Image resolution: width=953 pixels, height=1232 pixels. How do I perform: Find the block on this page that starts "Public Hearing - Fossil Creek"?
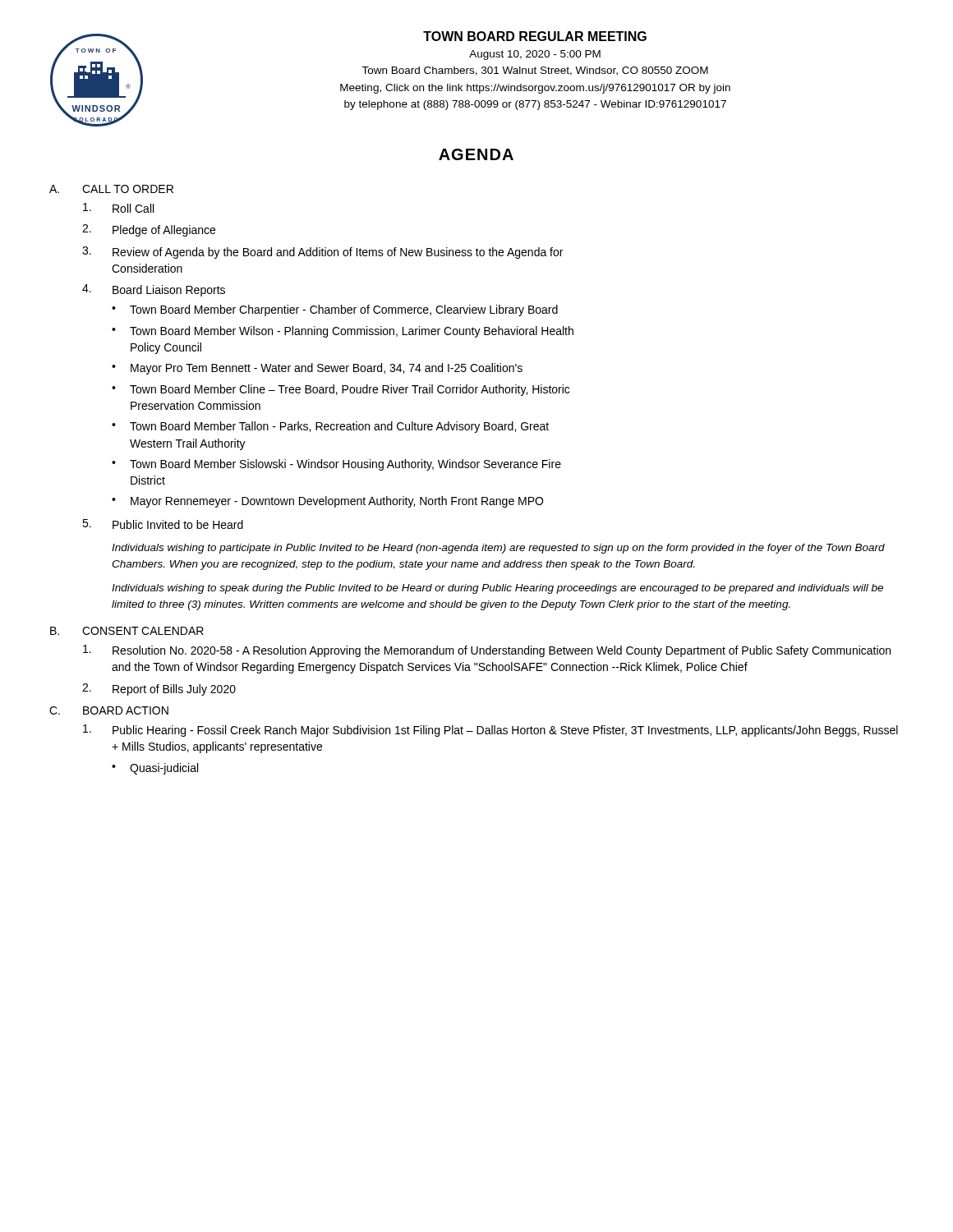tap(493, 739)
